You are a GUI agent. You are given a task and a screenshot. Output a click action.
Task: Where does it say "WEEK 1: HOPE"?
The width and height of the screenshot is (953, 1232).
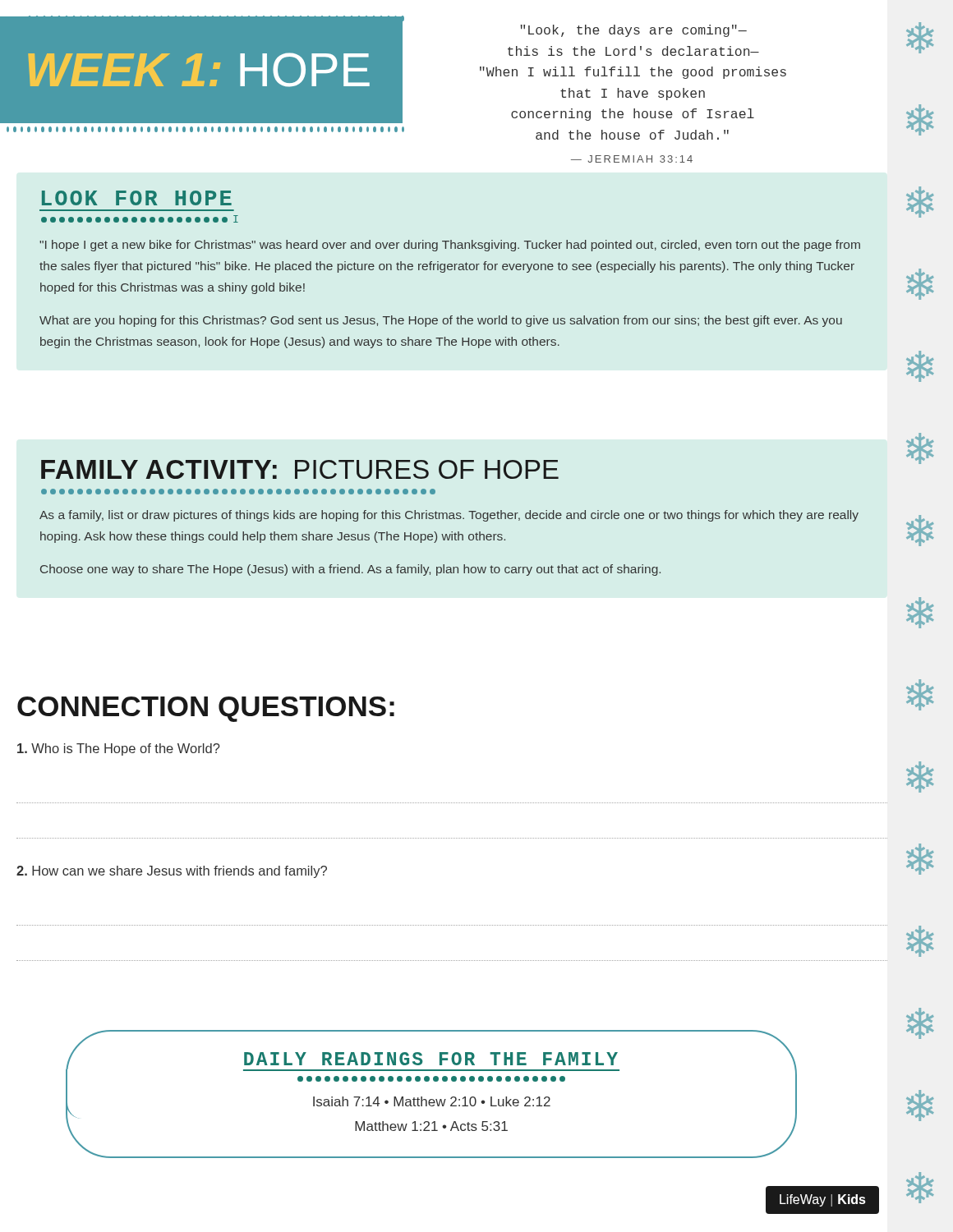coord(198,69)
